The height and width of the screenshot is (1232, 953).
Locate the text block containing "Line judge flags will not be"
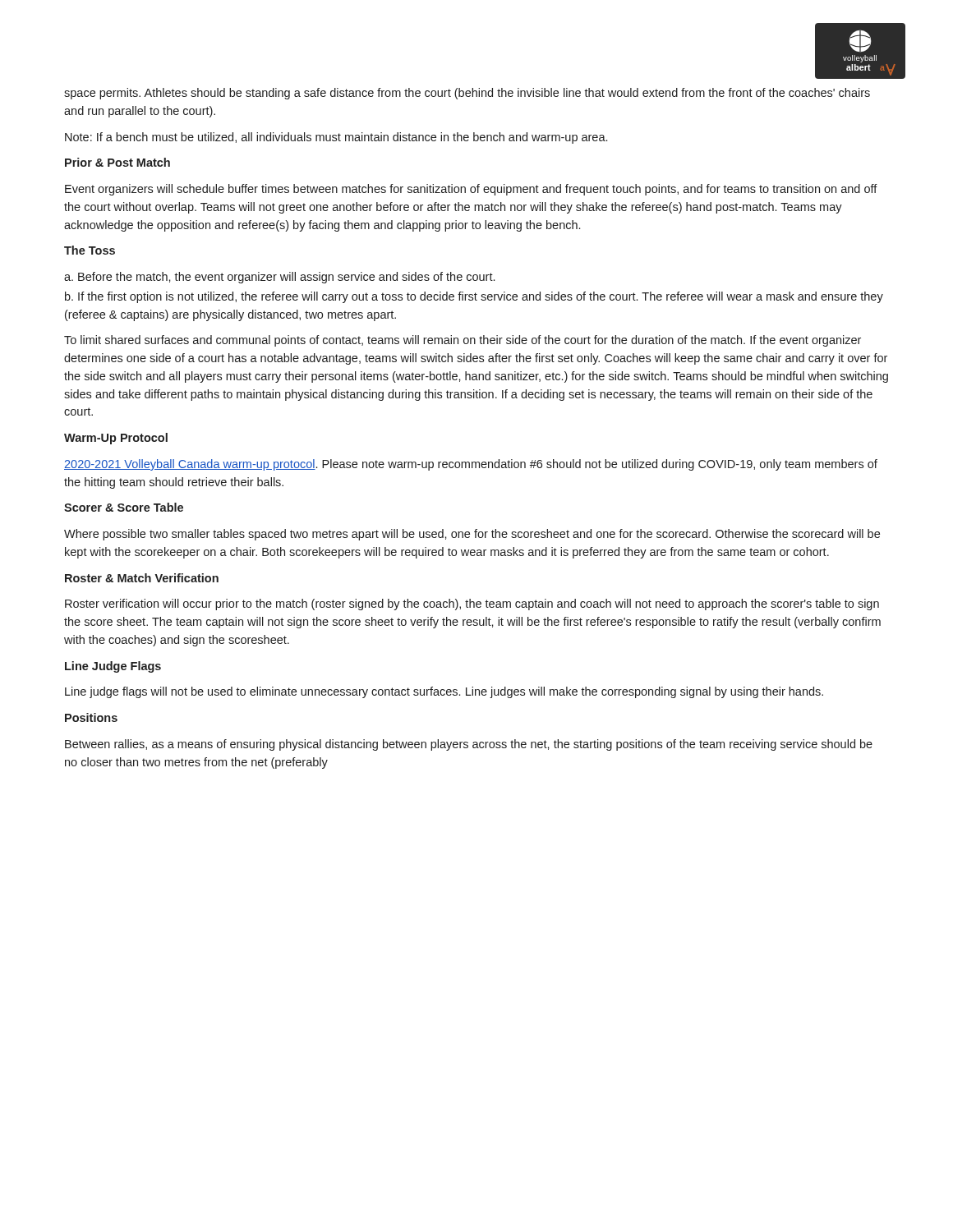tap(476, 692)
